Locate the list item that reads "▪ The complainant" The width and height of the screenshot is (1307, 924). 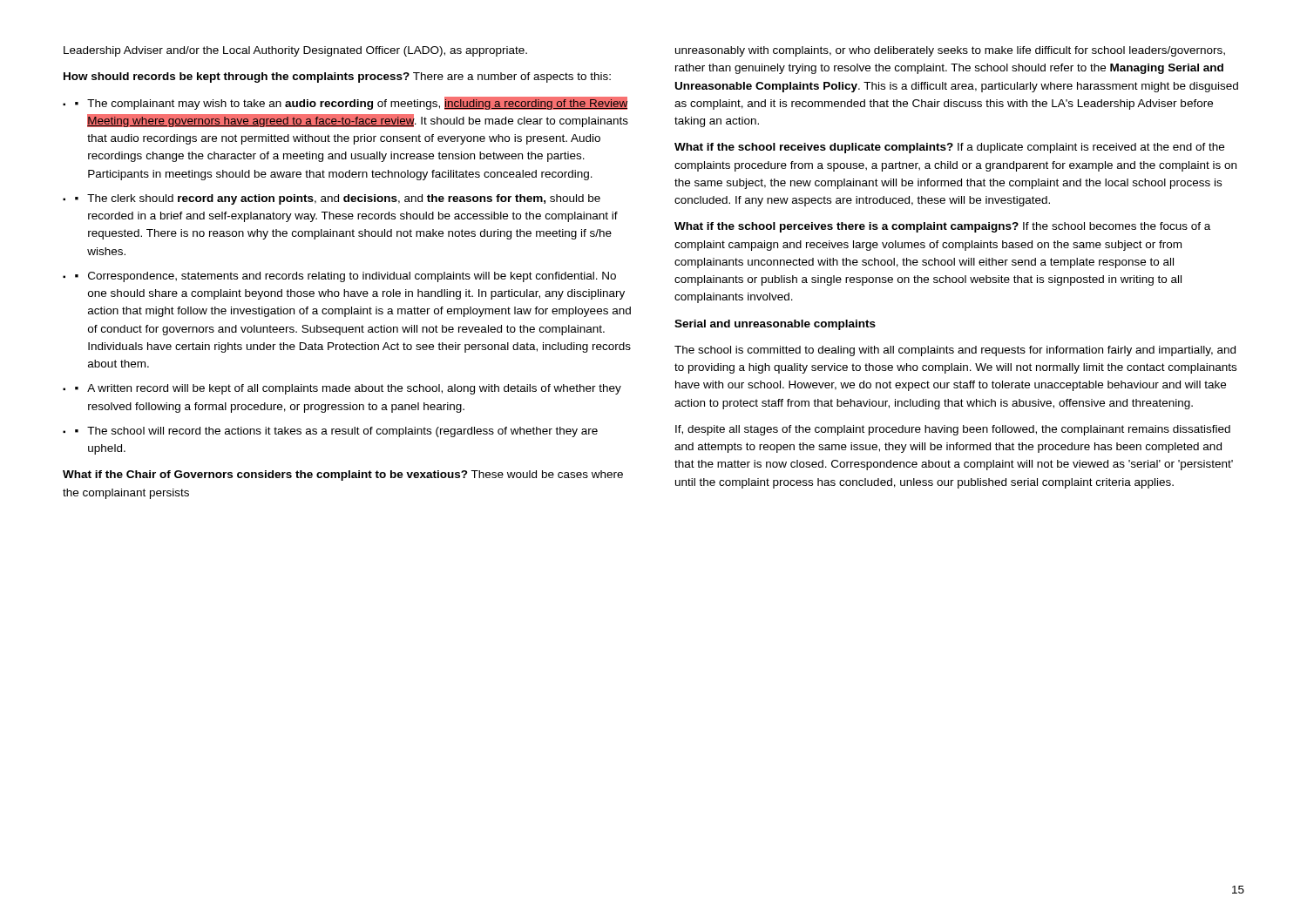354,139
